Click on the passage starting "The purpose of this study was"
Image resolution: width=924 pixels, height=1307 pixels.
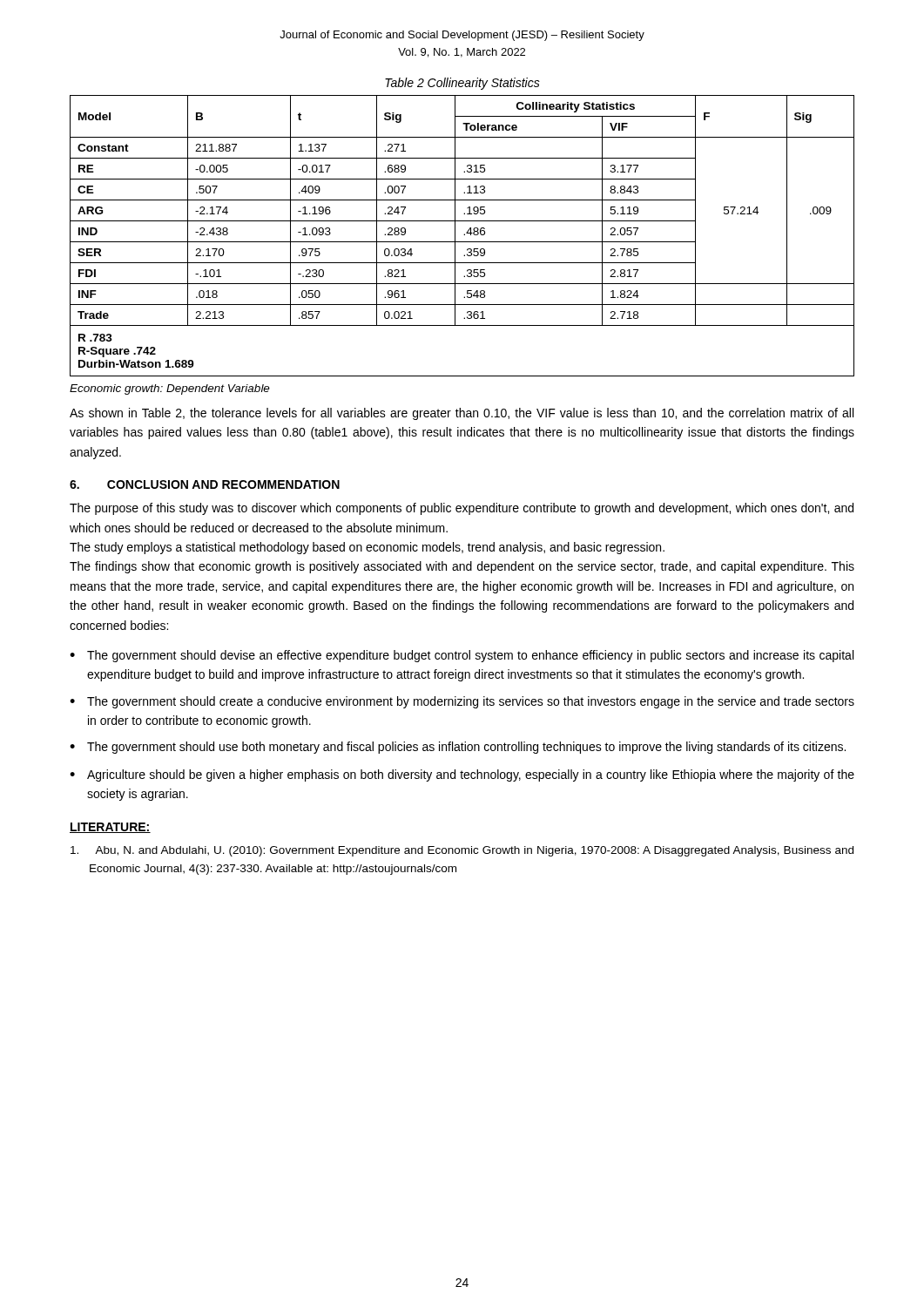pyautogui.click(x=462, y=567)
